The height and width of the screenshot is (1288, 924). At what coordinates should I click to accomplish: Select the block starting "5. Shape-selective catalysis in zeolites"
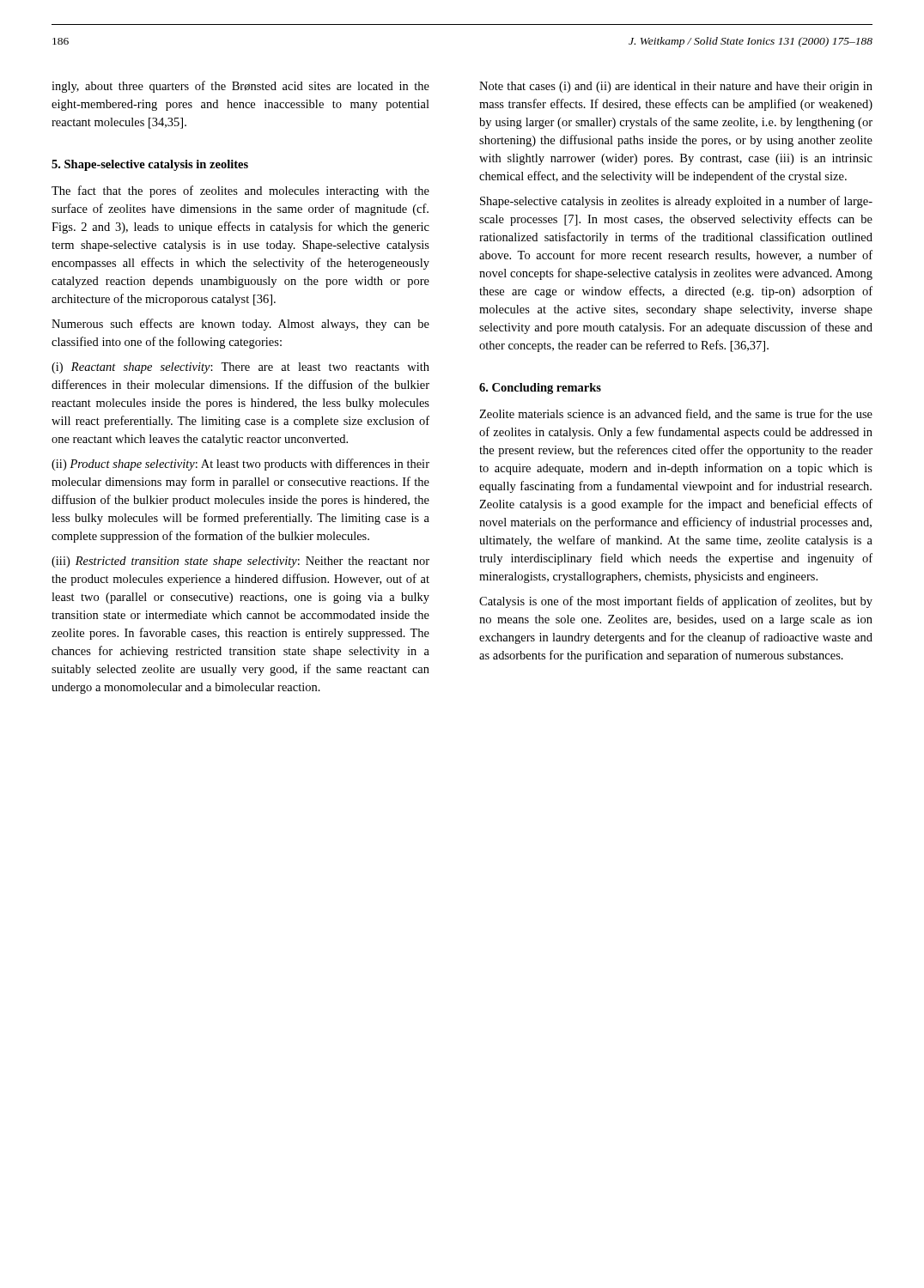pos(150,164)
